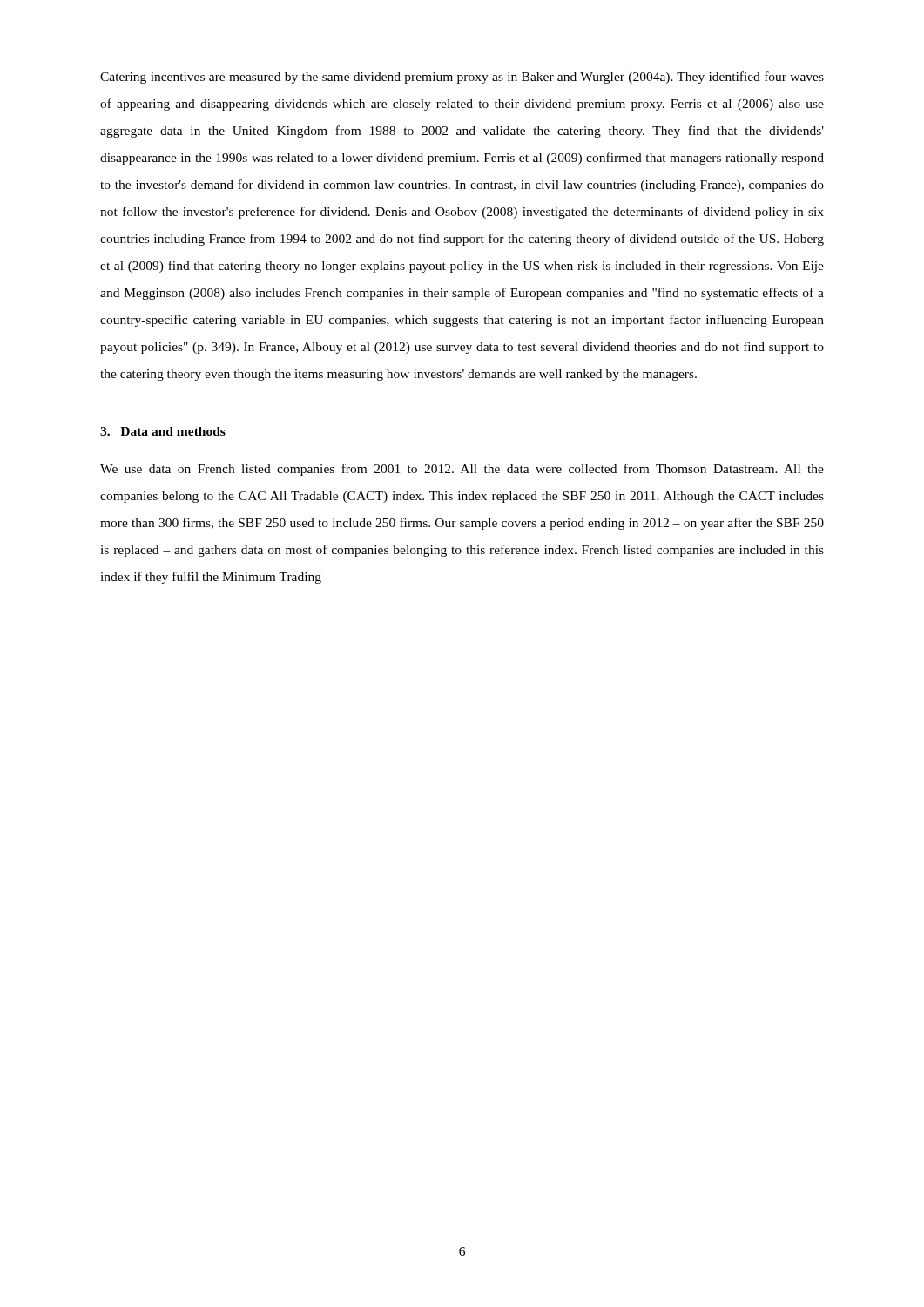Locate the text block with the text "We use data on French"

pyautogui.click(x=462, y=522)
